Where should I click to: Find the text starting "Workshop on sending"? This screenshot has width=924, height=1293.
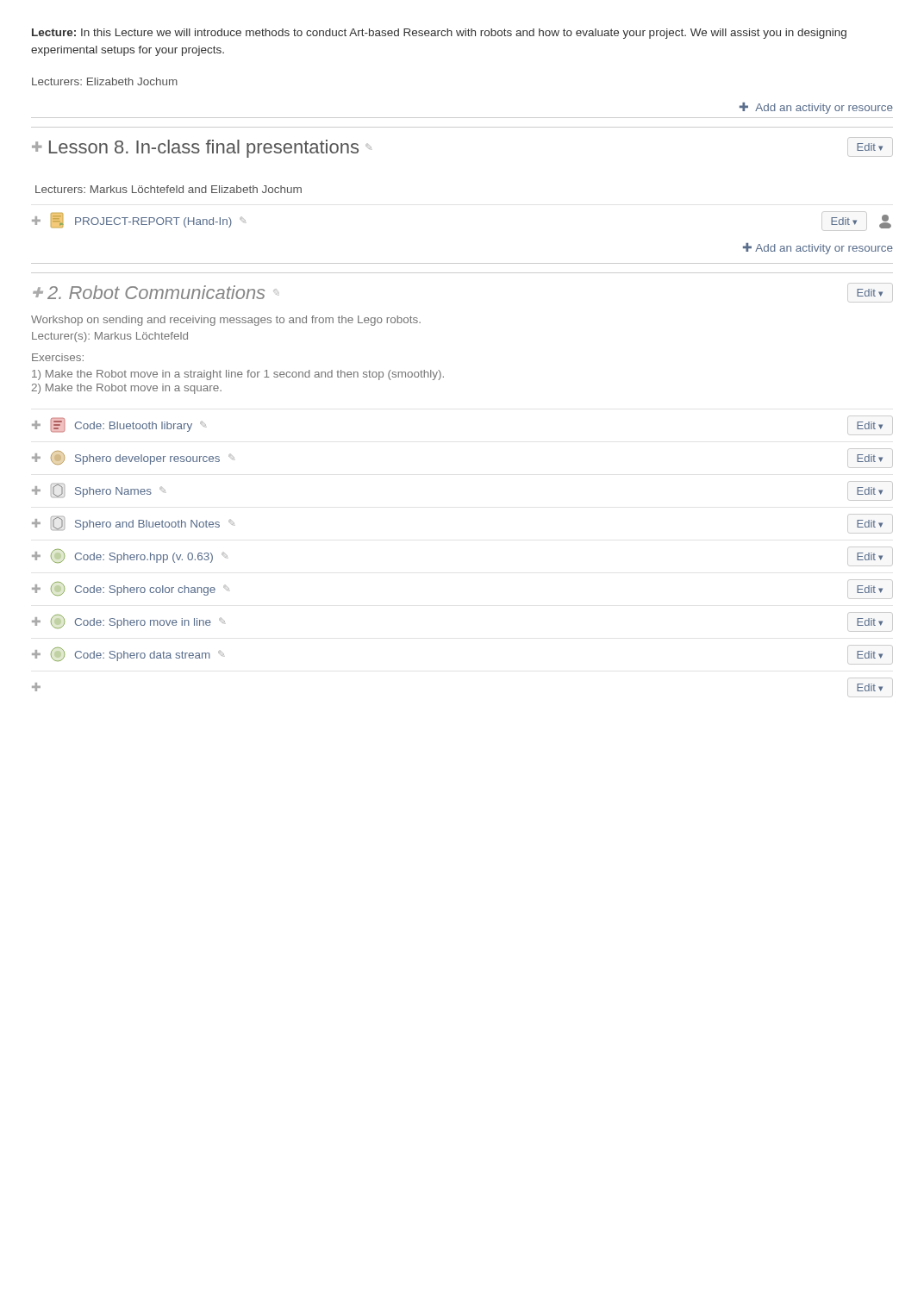[x=226, y=319]
